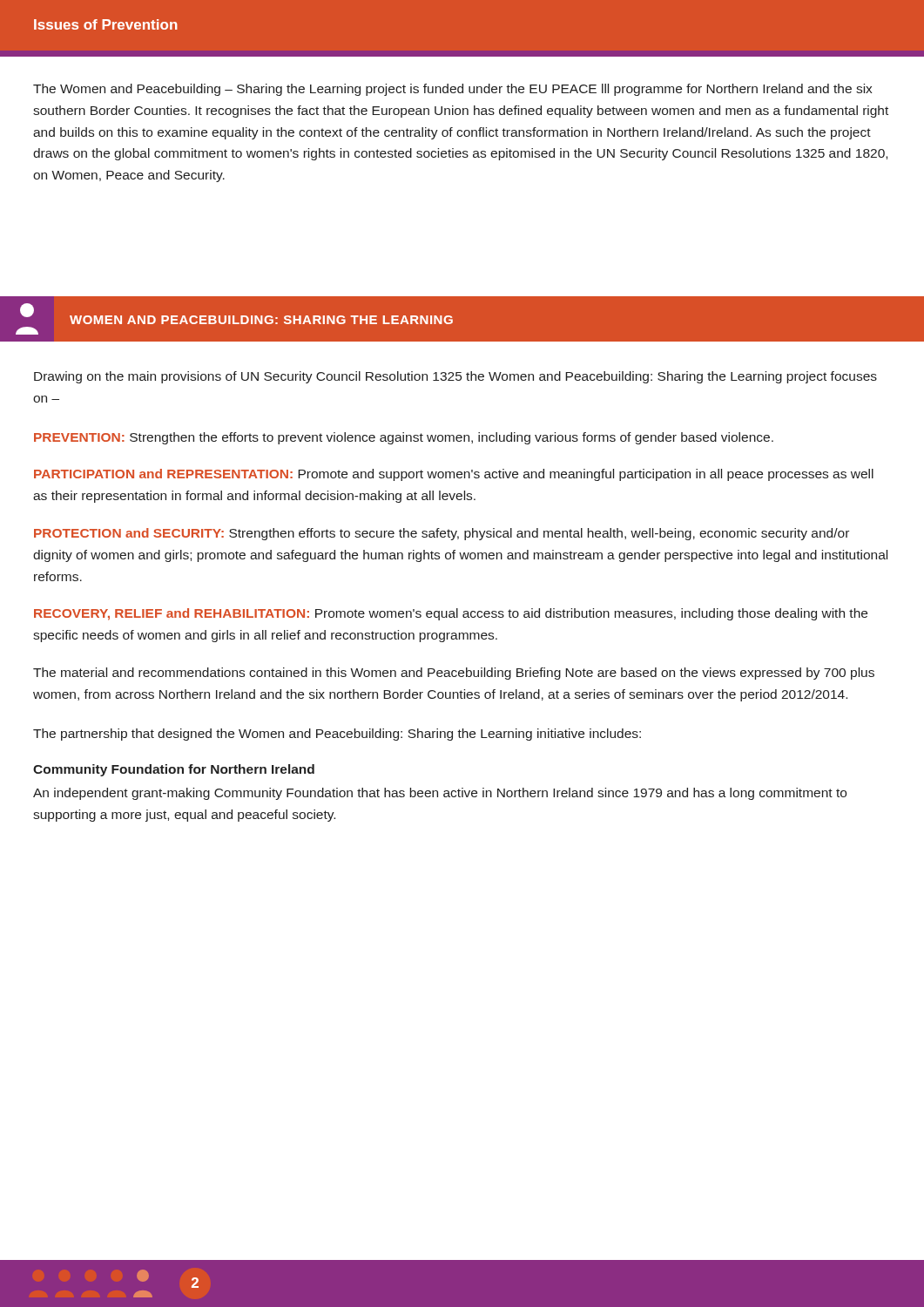Screen dimensions: 1307x924
Task: Click on the block starting "PROTECTION and SECURITY: Strengthen"
Action: (x=461, y=554)
